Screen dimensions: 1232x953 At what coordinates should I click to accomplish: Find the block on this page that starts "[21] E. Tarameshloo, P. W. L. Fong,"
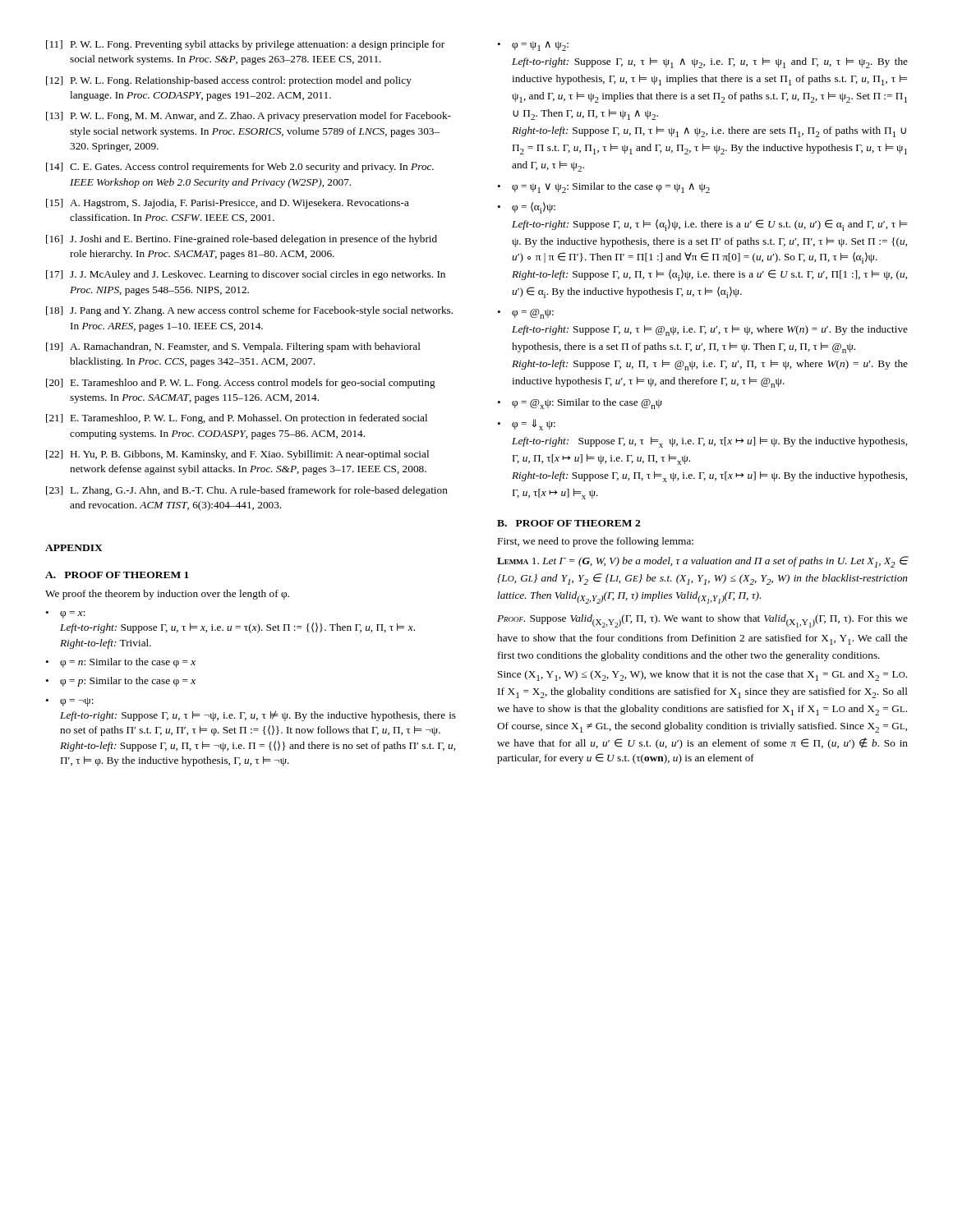click(251, 426)
